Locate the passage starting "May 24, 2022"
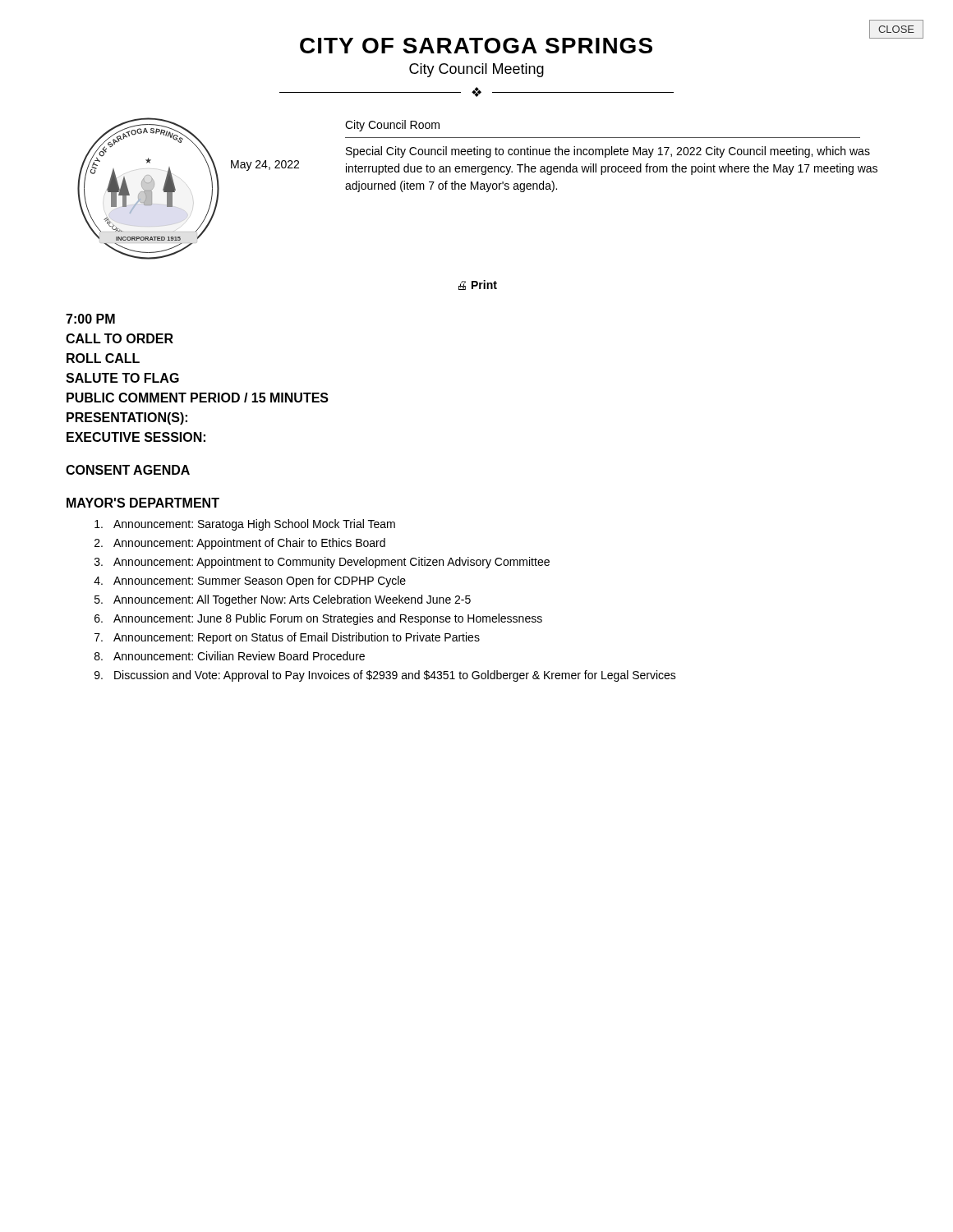Viewport: 953px width, 1232px height. coord(265,164)
